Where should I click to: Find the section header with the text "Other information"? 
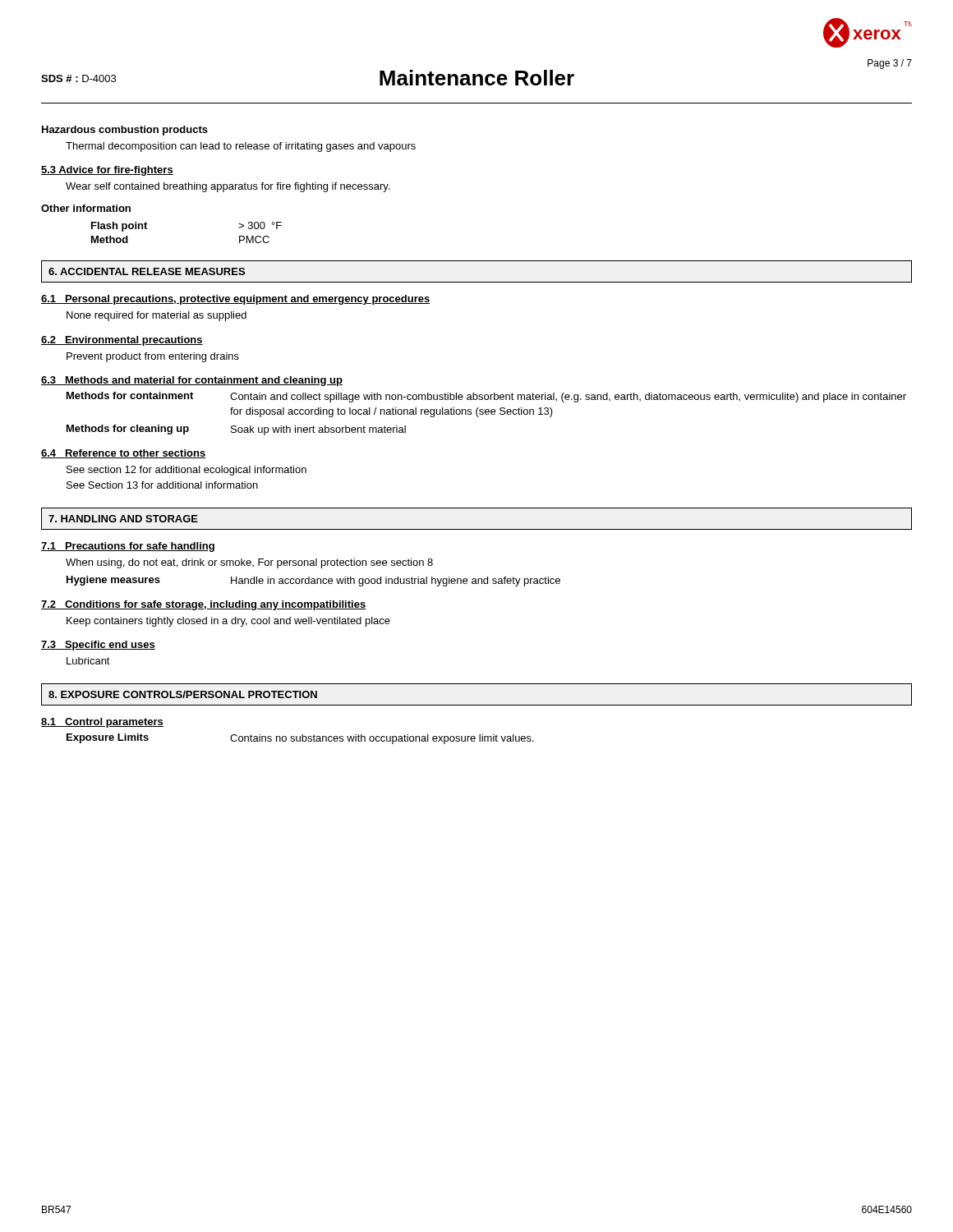pos(86,208)
